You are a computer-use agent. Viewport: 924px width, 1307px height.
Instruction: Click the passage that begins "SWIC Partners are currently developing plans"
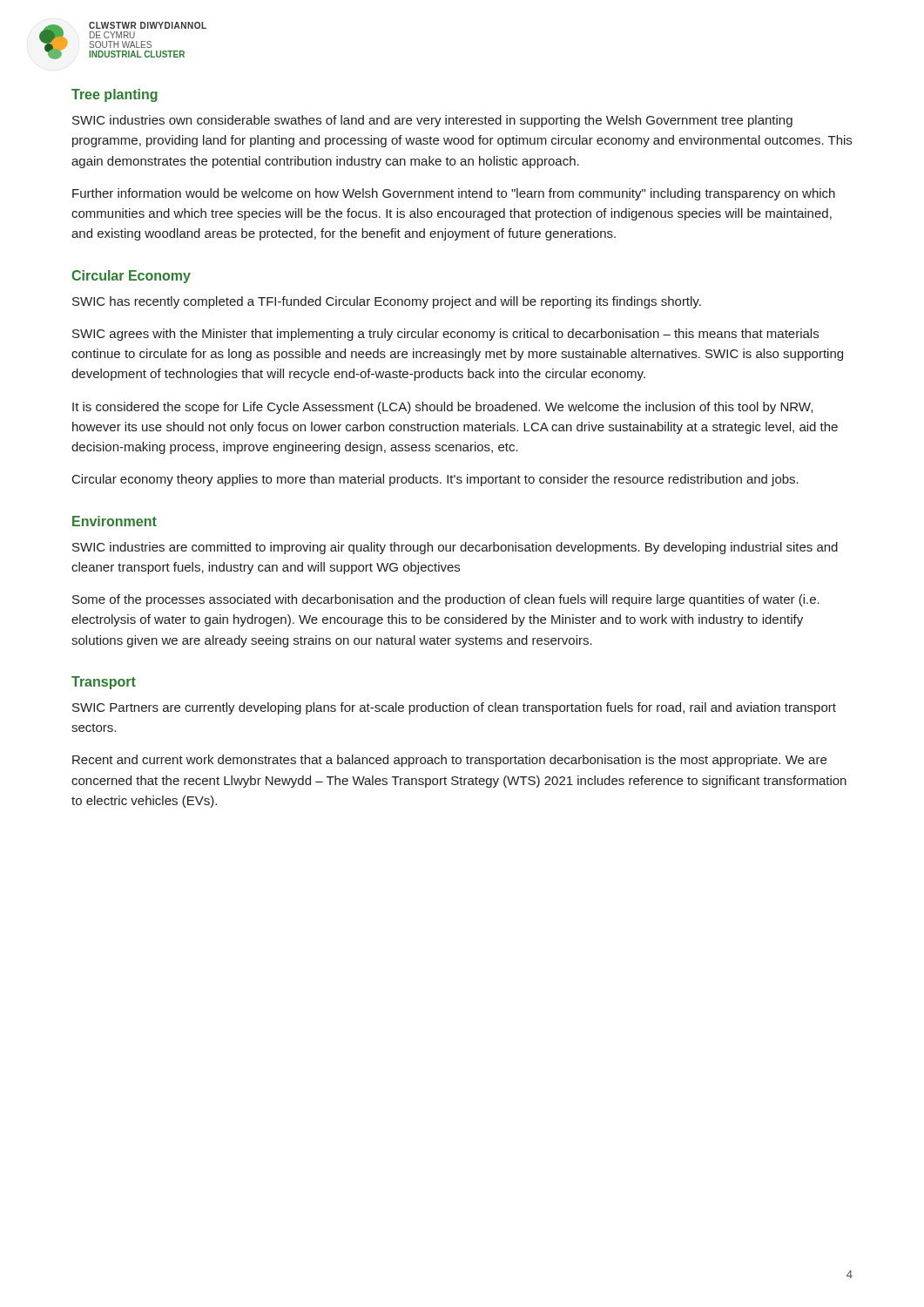(x=454, y=717)
